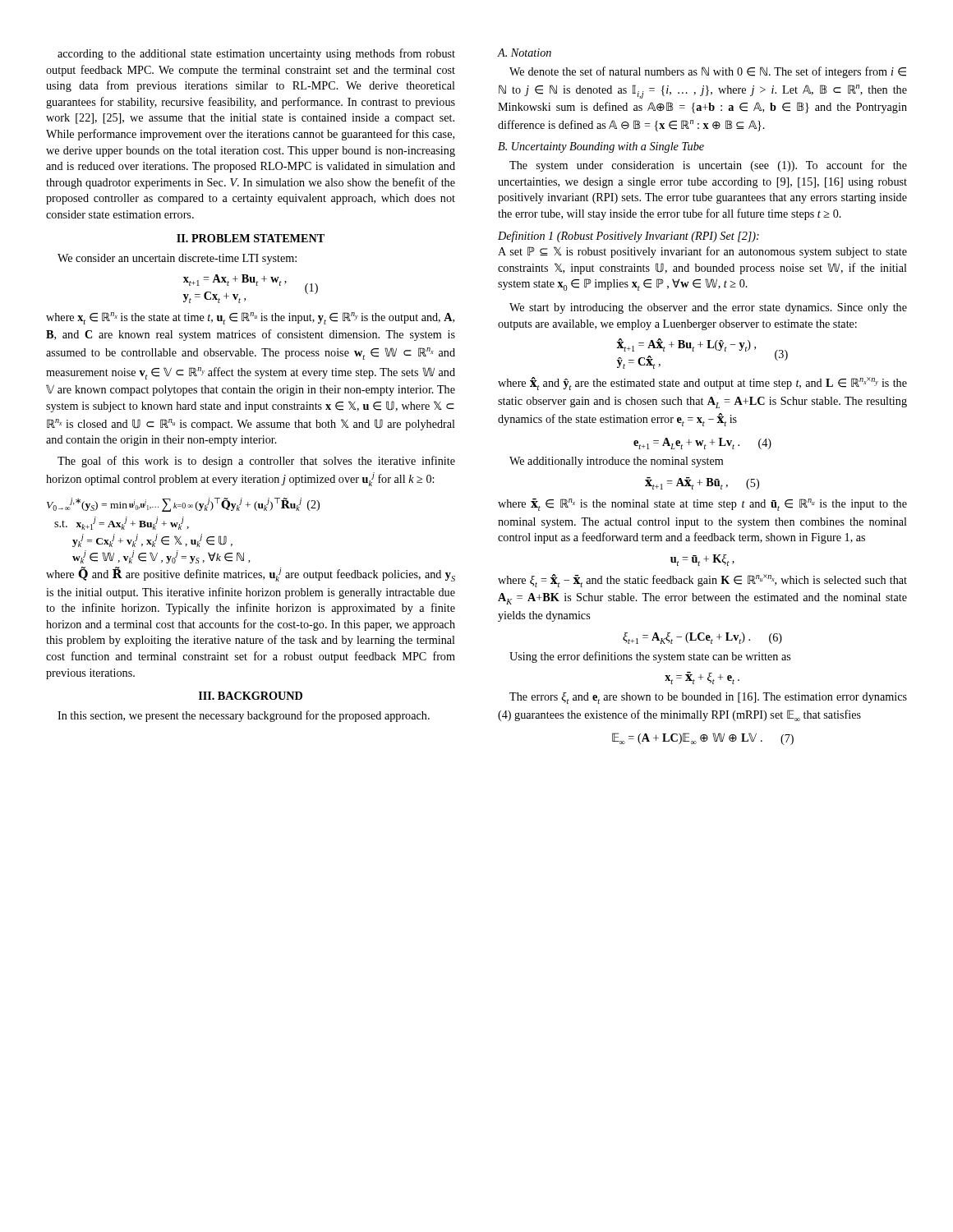Find the passage starting "The errors ξt and et"
This screenshot has width=953, height=1232.
tap(702, 707)
